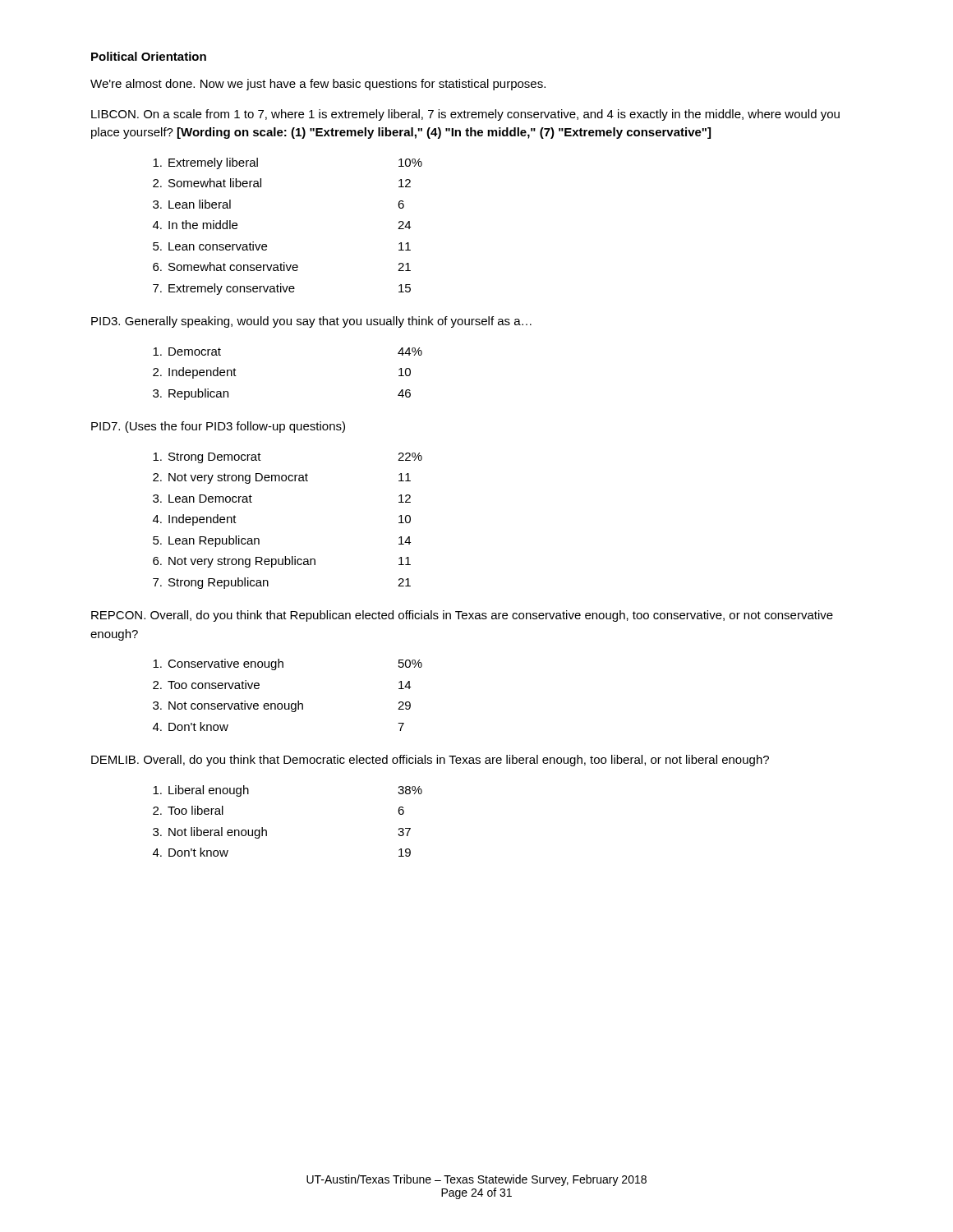The image size is (953, 1232).
Task: Where is the passage that starts "LIBCON. On a"?
Action: point(465,123)
